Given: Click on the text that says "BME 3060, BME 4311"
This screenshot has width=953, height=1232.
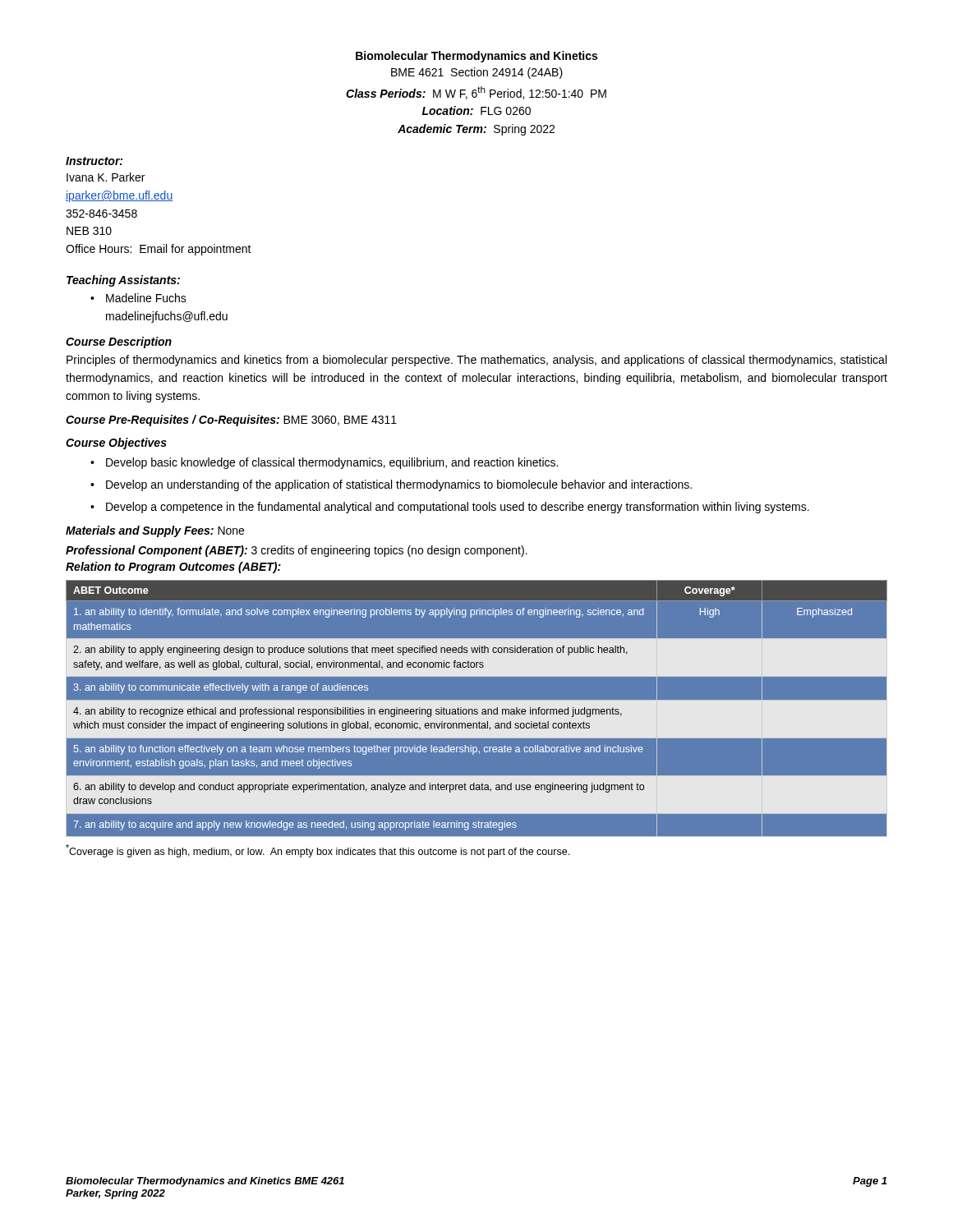Looking at the screenshot, I should 340,420.
